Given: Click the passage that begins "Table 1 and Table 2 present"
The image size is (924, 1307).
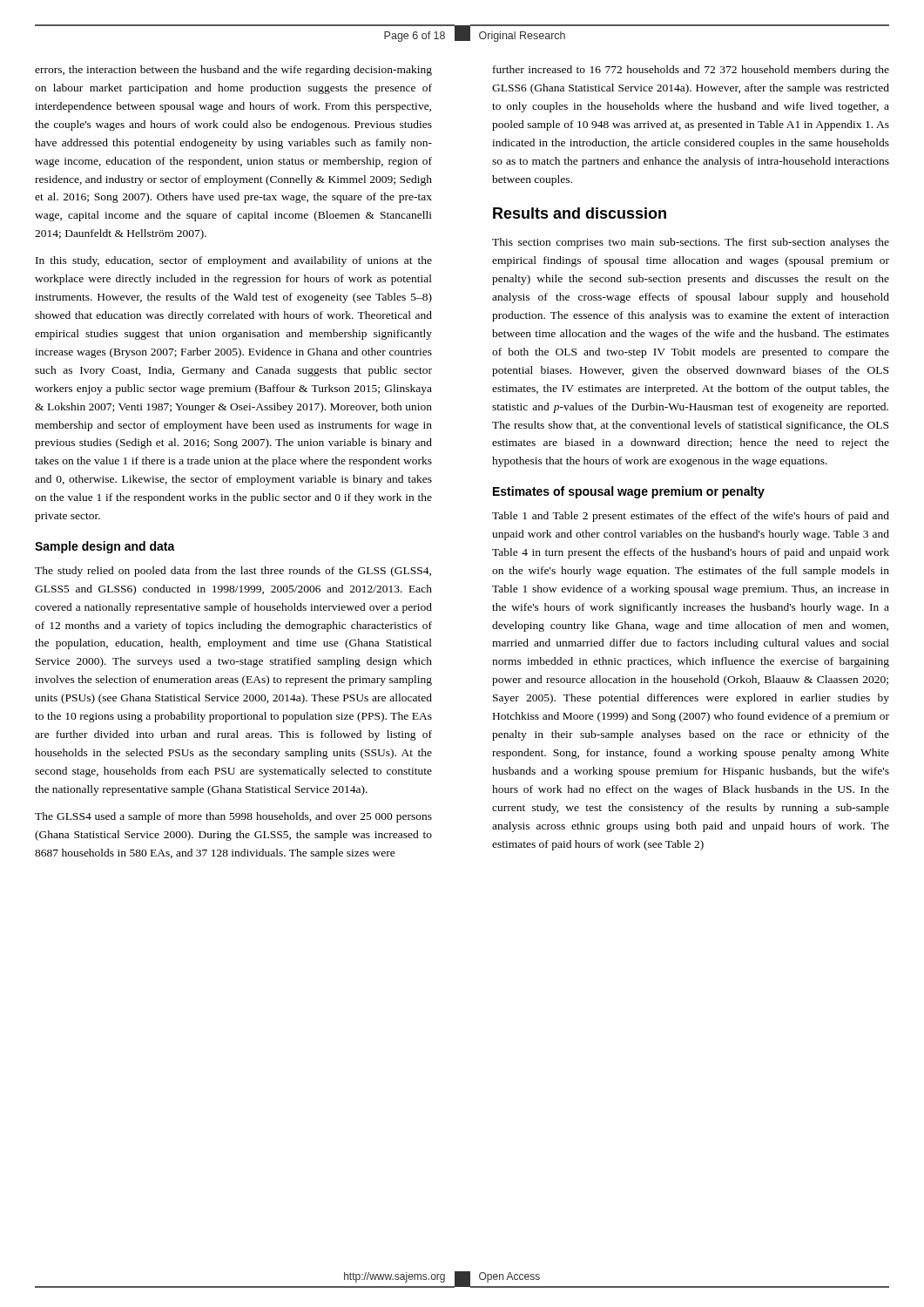Looking at the screenshot, I should (691, 680).
